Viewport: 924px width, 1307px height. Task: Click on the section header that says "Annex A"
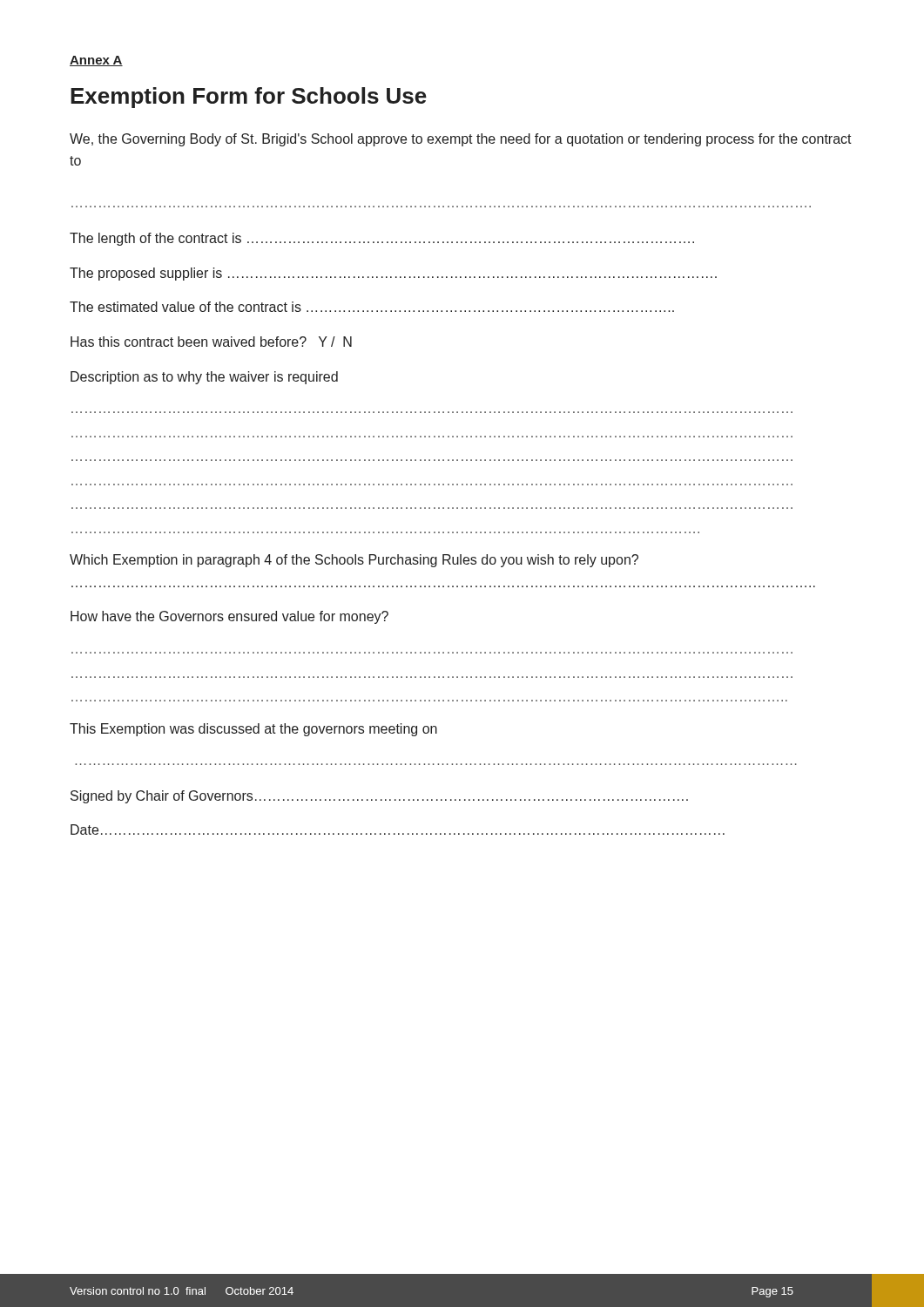tap(96, 60)
